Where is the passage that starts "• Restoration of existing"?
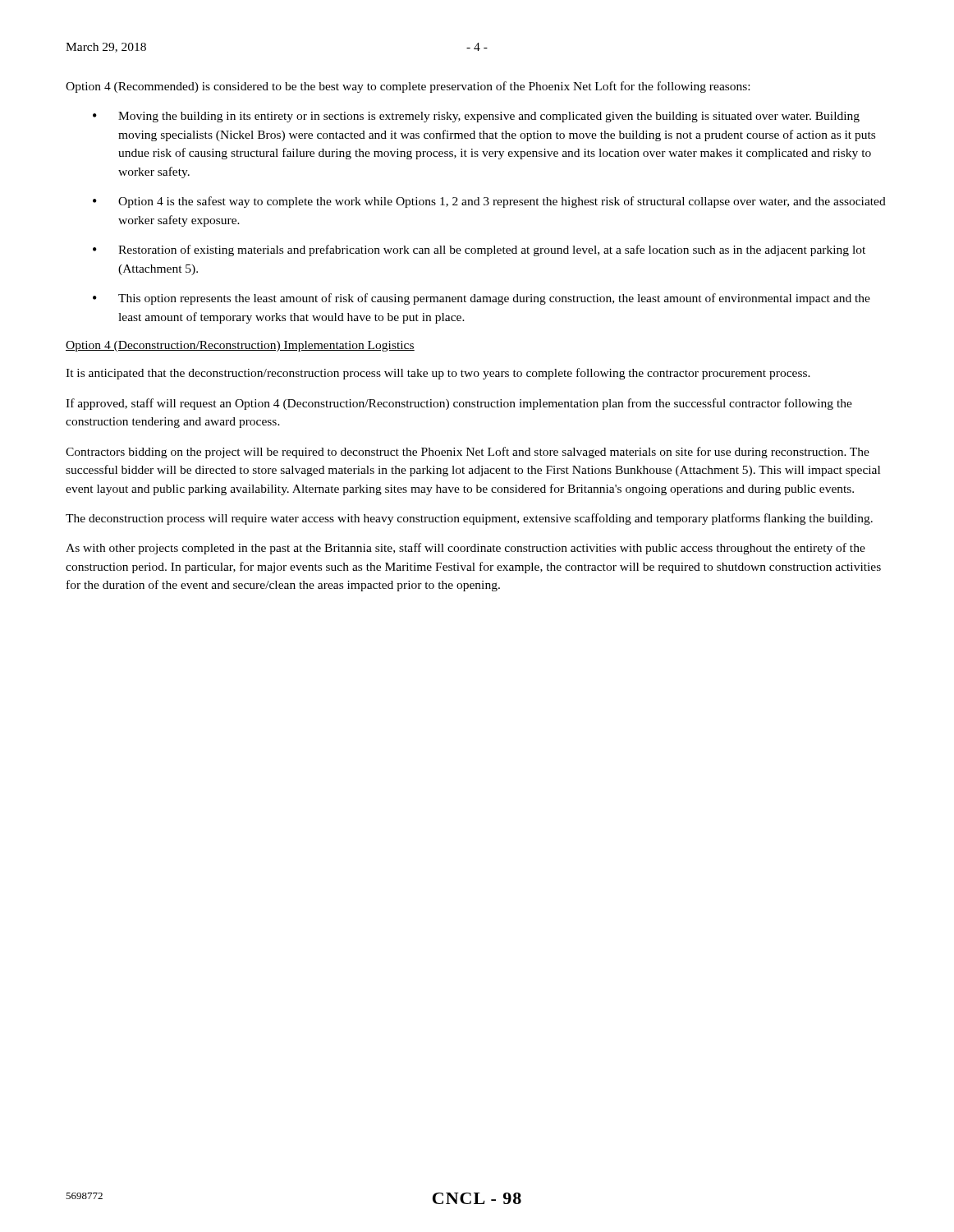954x1232 pixels. [x=490, y=259]
